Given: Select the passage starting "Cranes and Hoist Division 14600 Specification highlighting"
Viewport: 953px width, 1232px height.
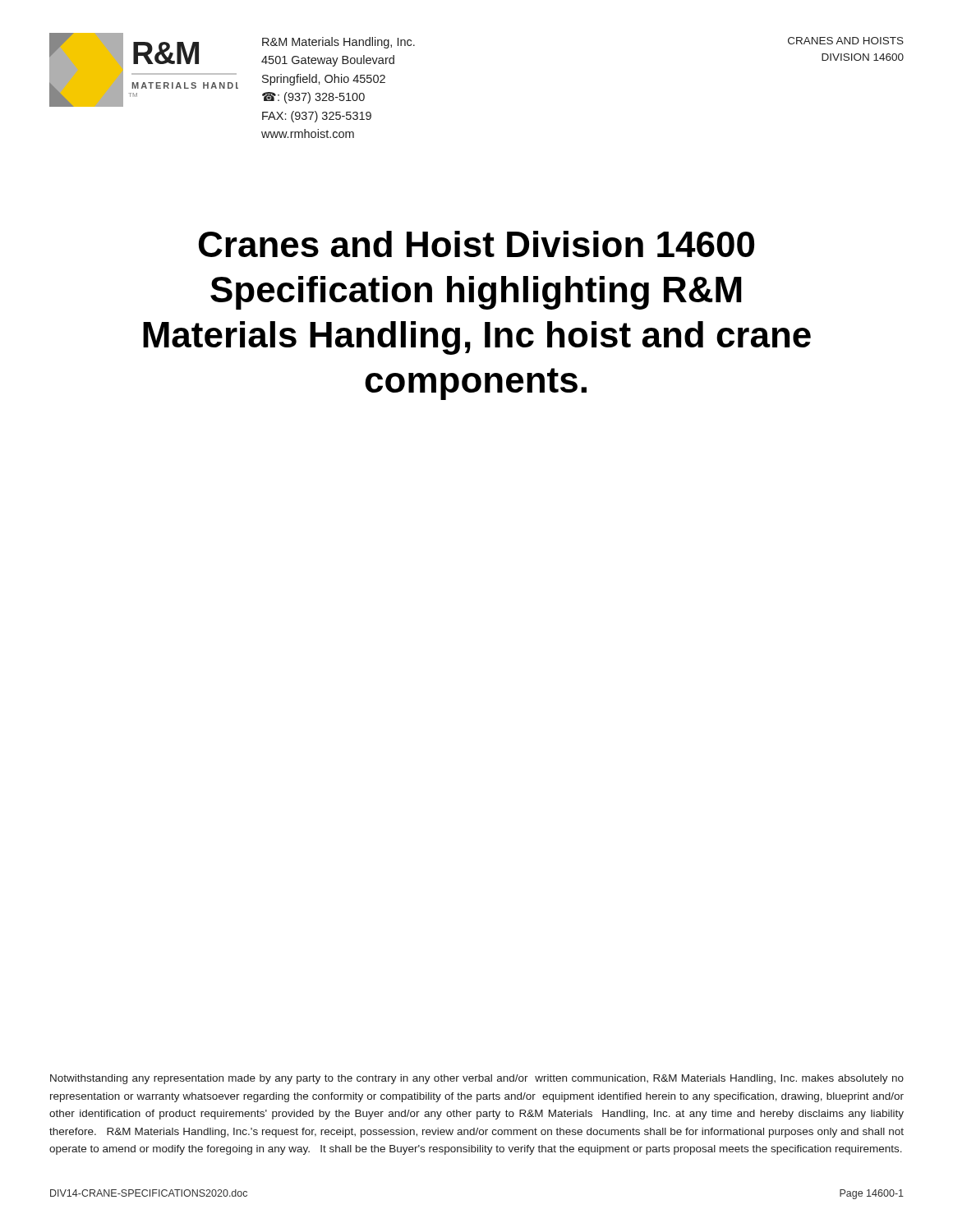Looking at the screenshot, I should (x=476, y=312).
